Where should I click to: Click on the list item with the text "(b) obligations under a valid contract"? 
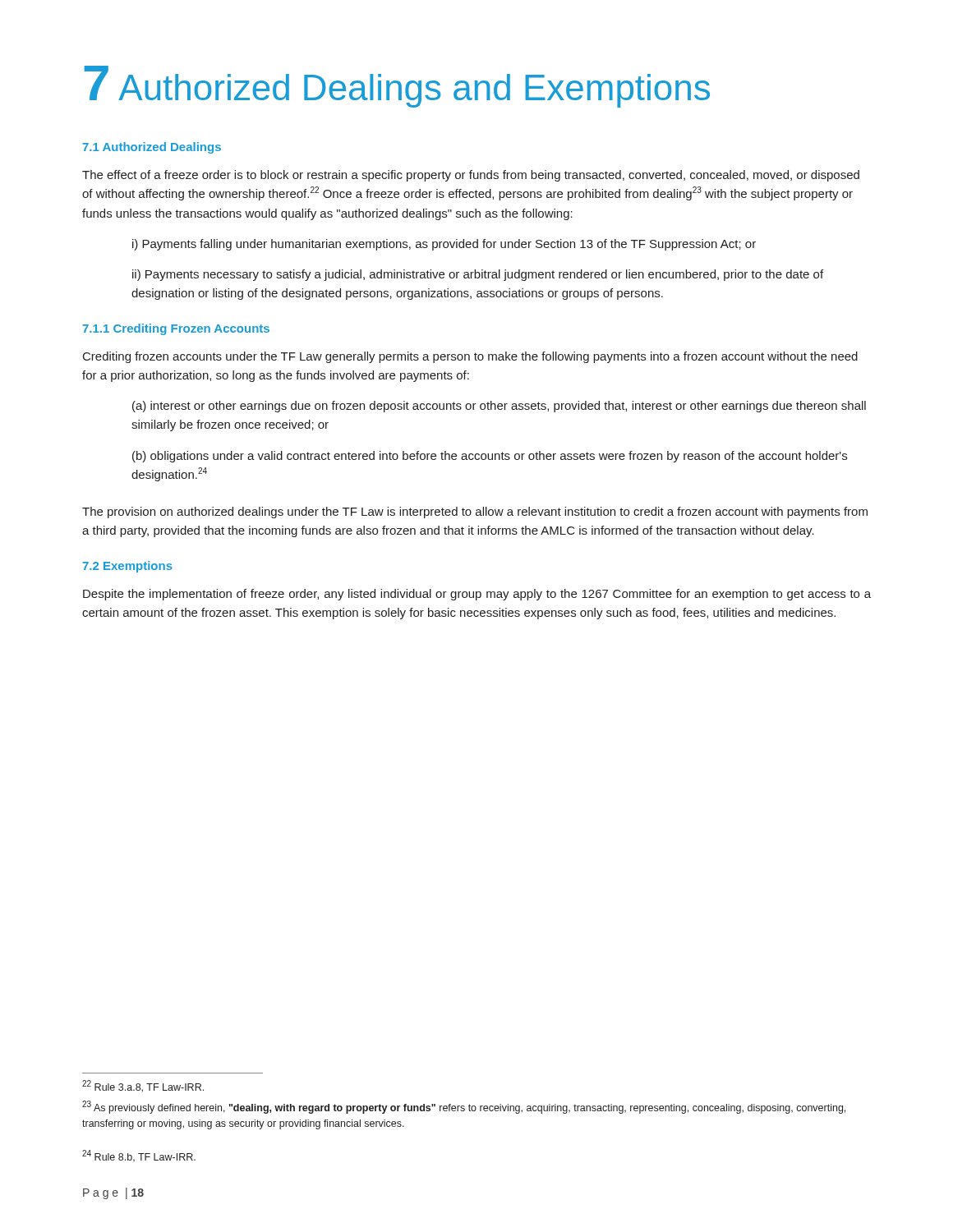[x=490, y=465]
